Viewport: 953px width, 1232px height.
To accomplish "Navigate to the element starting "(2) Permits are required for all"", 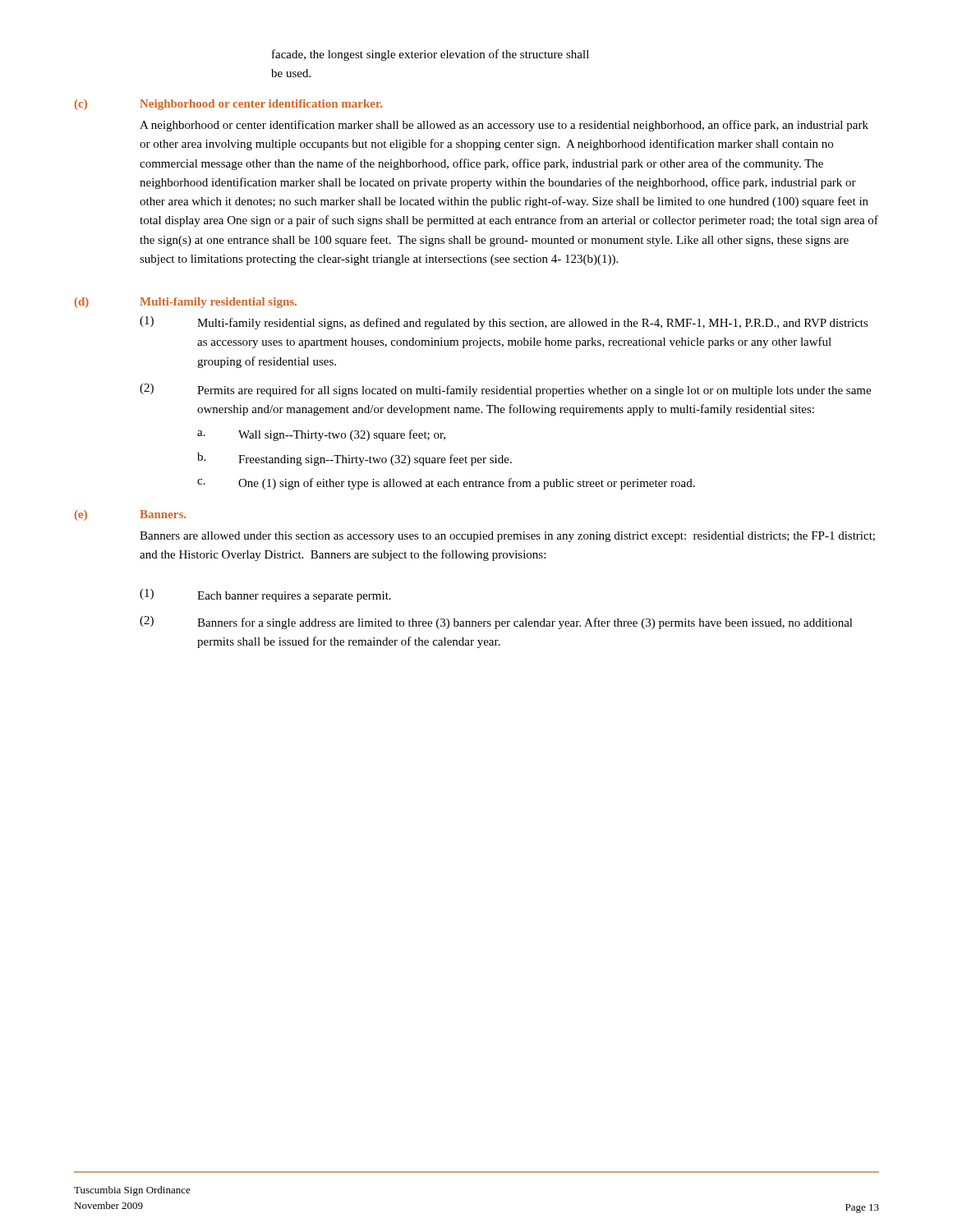I will (x=509, y=400).
